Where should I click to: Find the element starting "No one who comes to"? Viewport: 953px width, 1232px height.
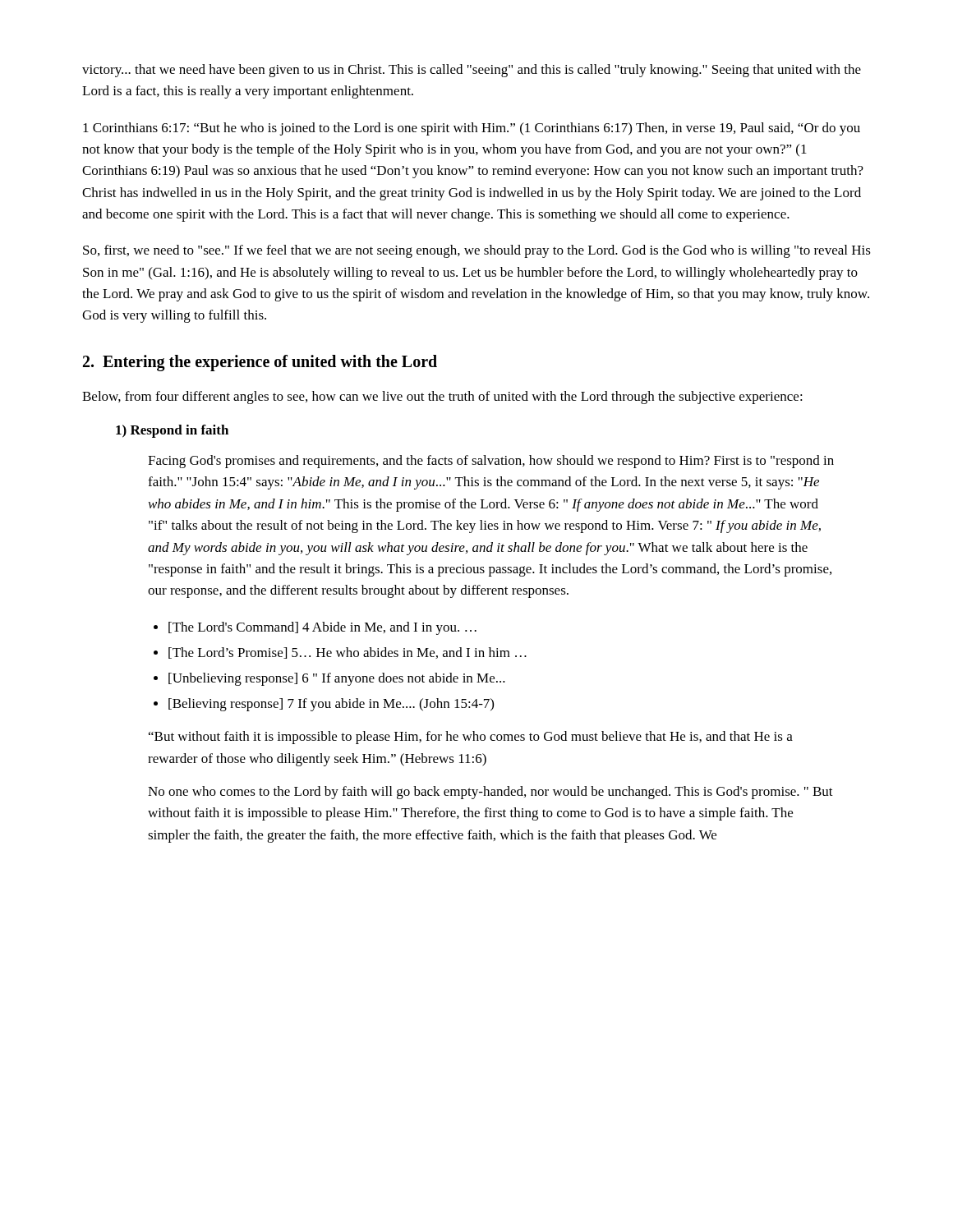click(490, 813)
